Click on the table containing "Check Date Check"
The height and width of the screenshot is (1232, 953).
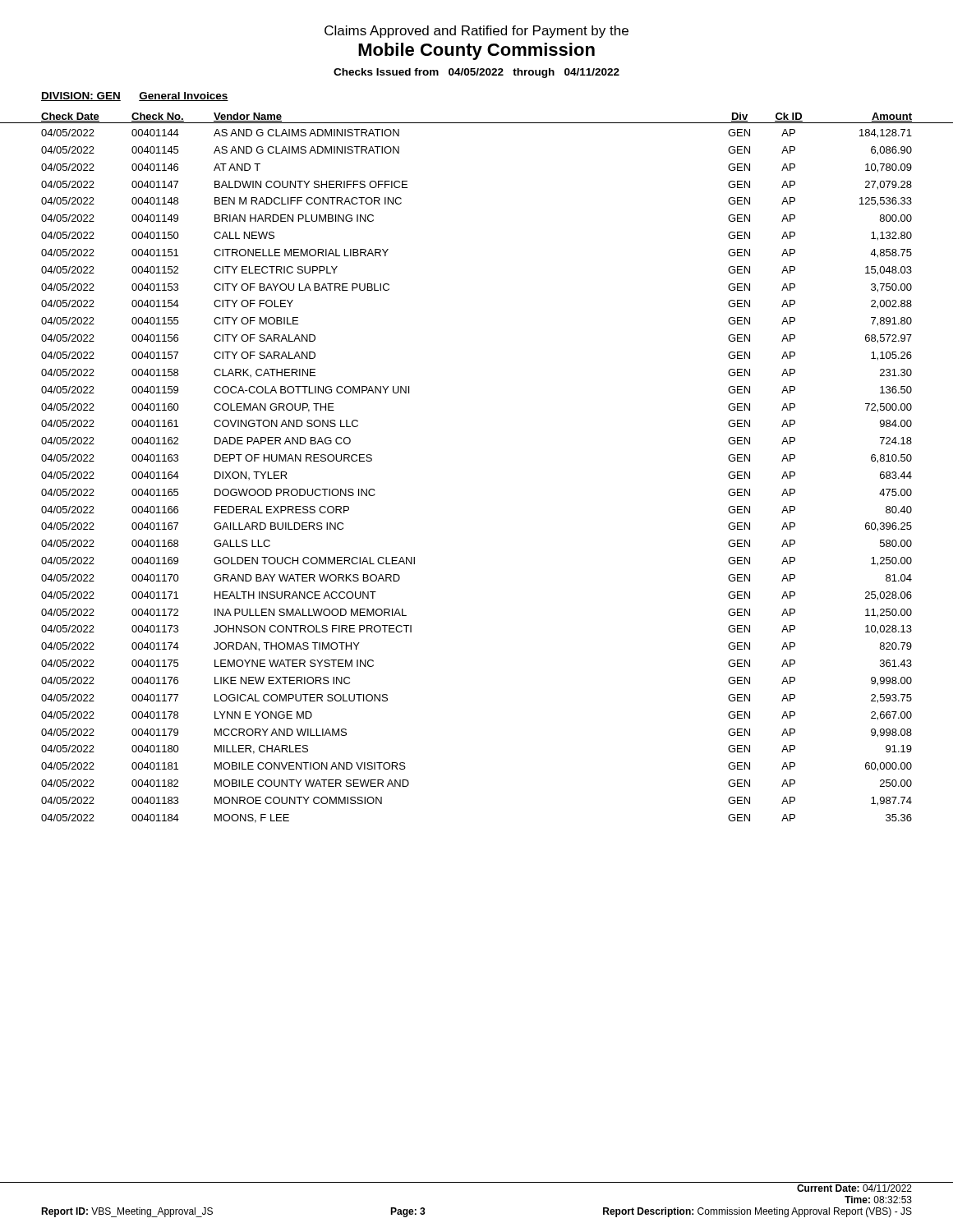476,468
